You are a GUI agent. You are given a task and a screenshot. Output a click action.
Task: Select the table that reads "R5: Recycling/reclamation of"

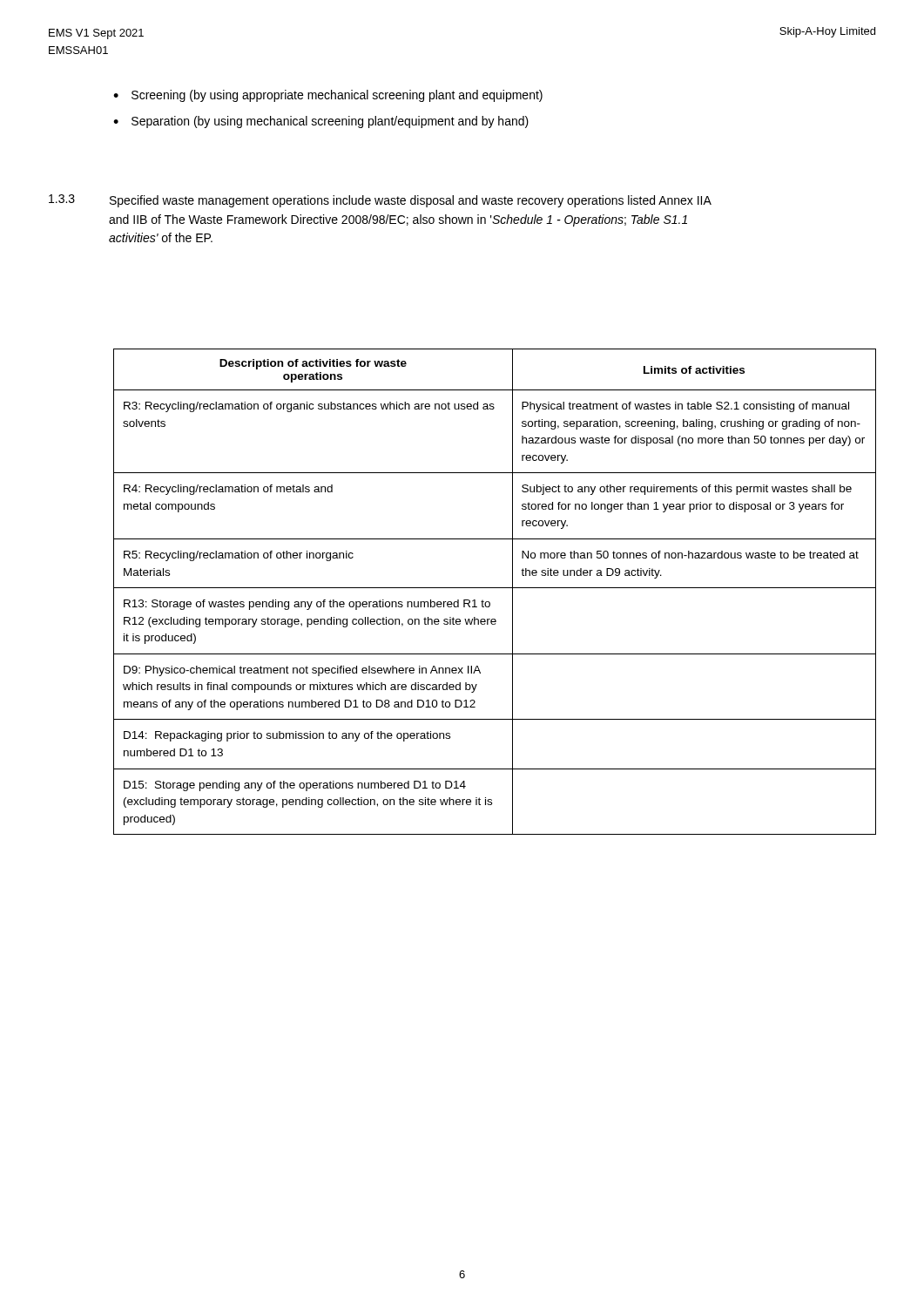tap(495, 592)
